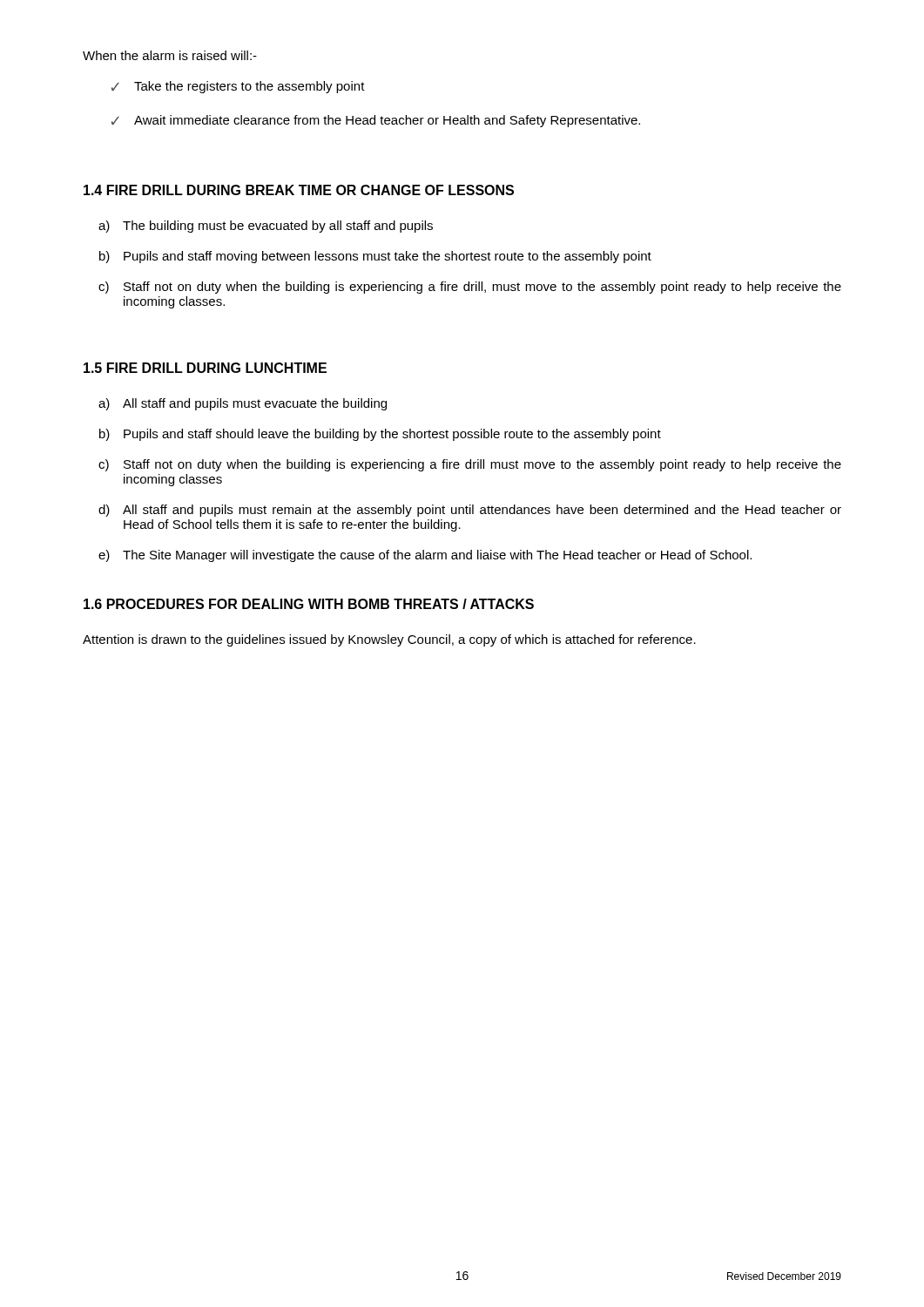The width and height of the screenshot is (924, 1307).
Task: Select the list item that reads "✓ Await immediate clearance from"
Action: point(475,122)
